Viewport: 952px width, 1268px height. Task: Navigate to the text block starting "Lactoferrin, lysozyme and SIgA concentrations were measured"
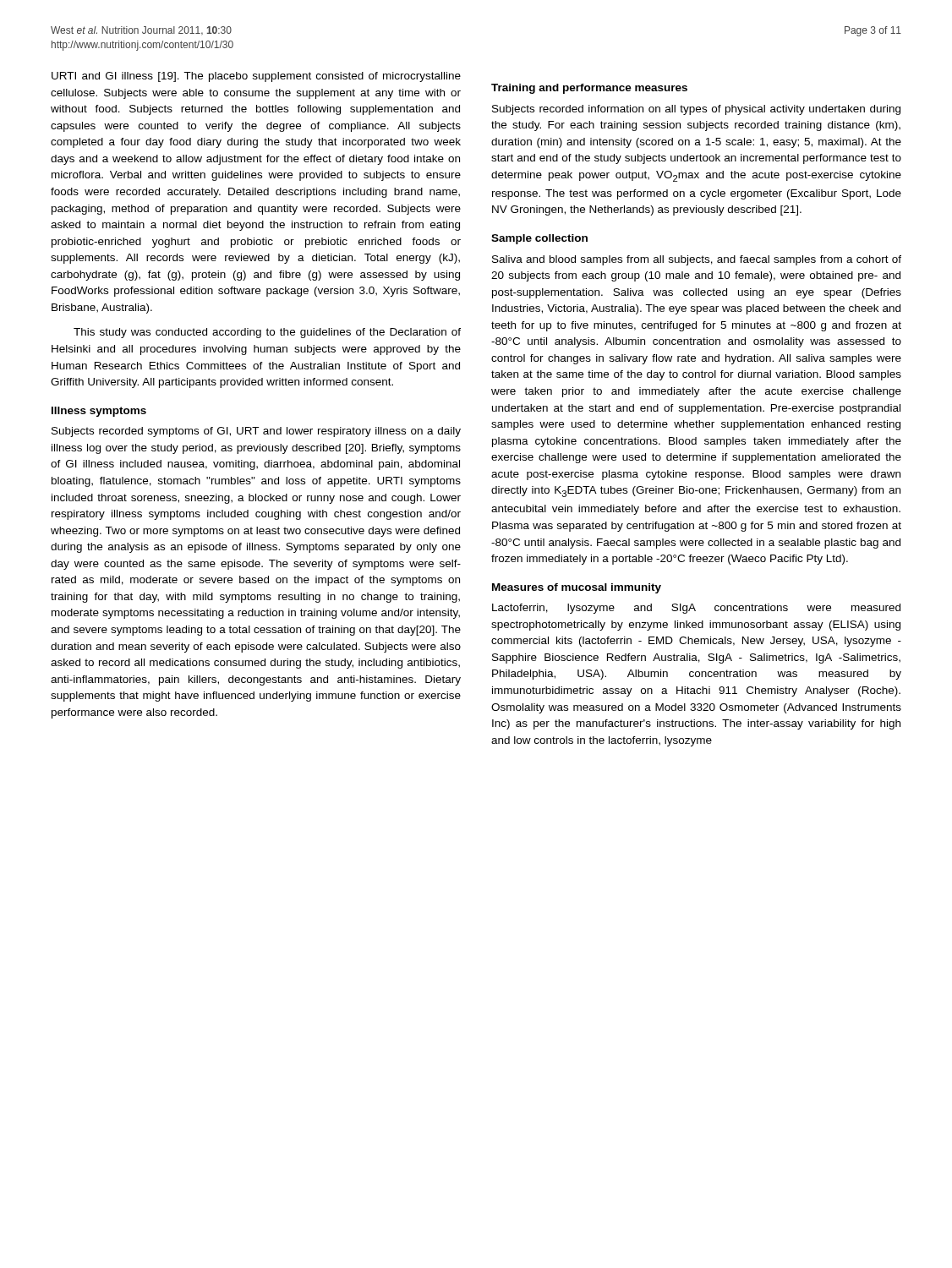[x=696, y=674]
